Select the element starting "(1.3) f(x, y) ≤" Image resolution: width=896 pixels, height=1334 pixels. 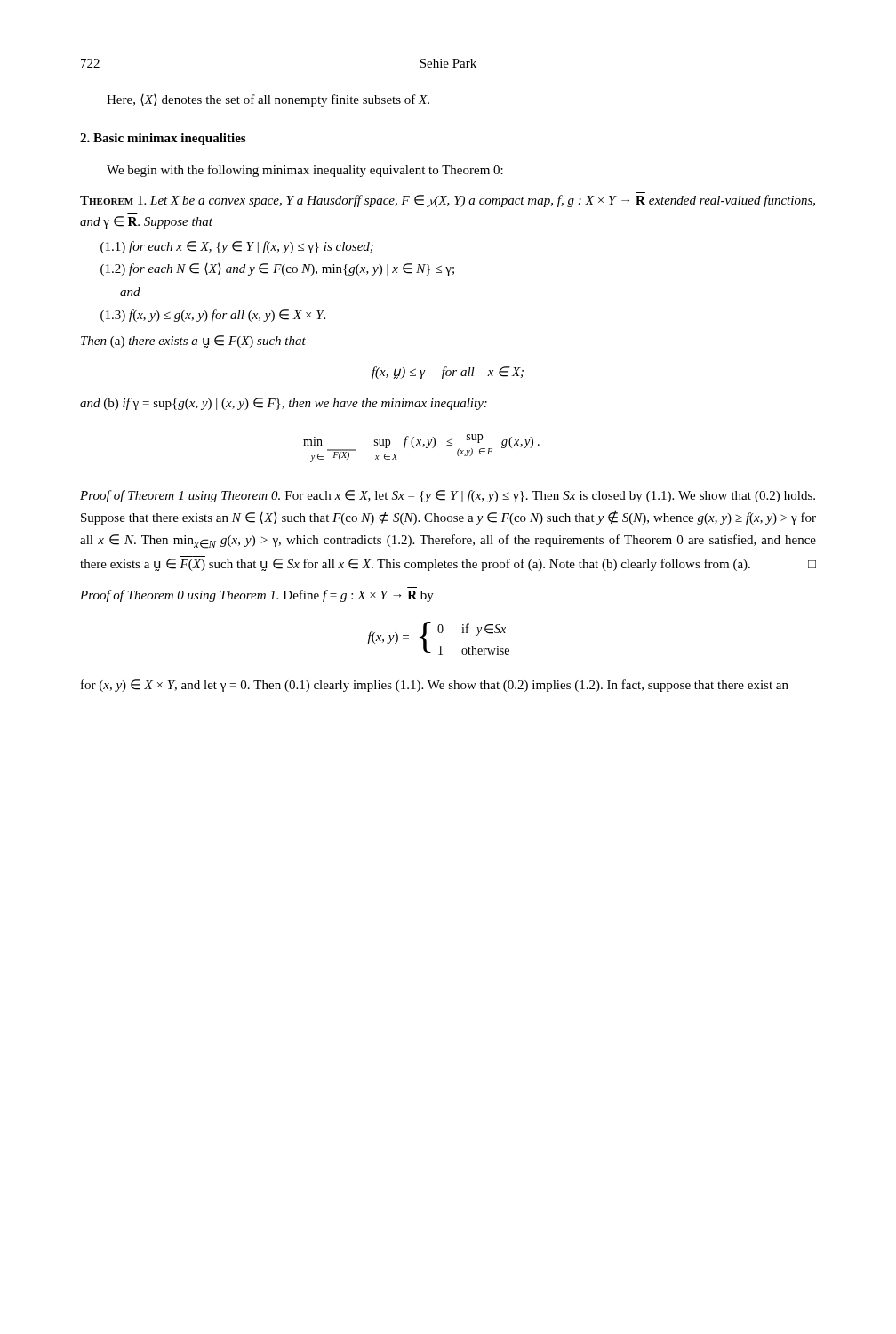[213, 315]
